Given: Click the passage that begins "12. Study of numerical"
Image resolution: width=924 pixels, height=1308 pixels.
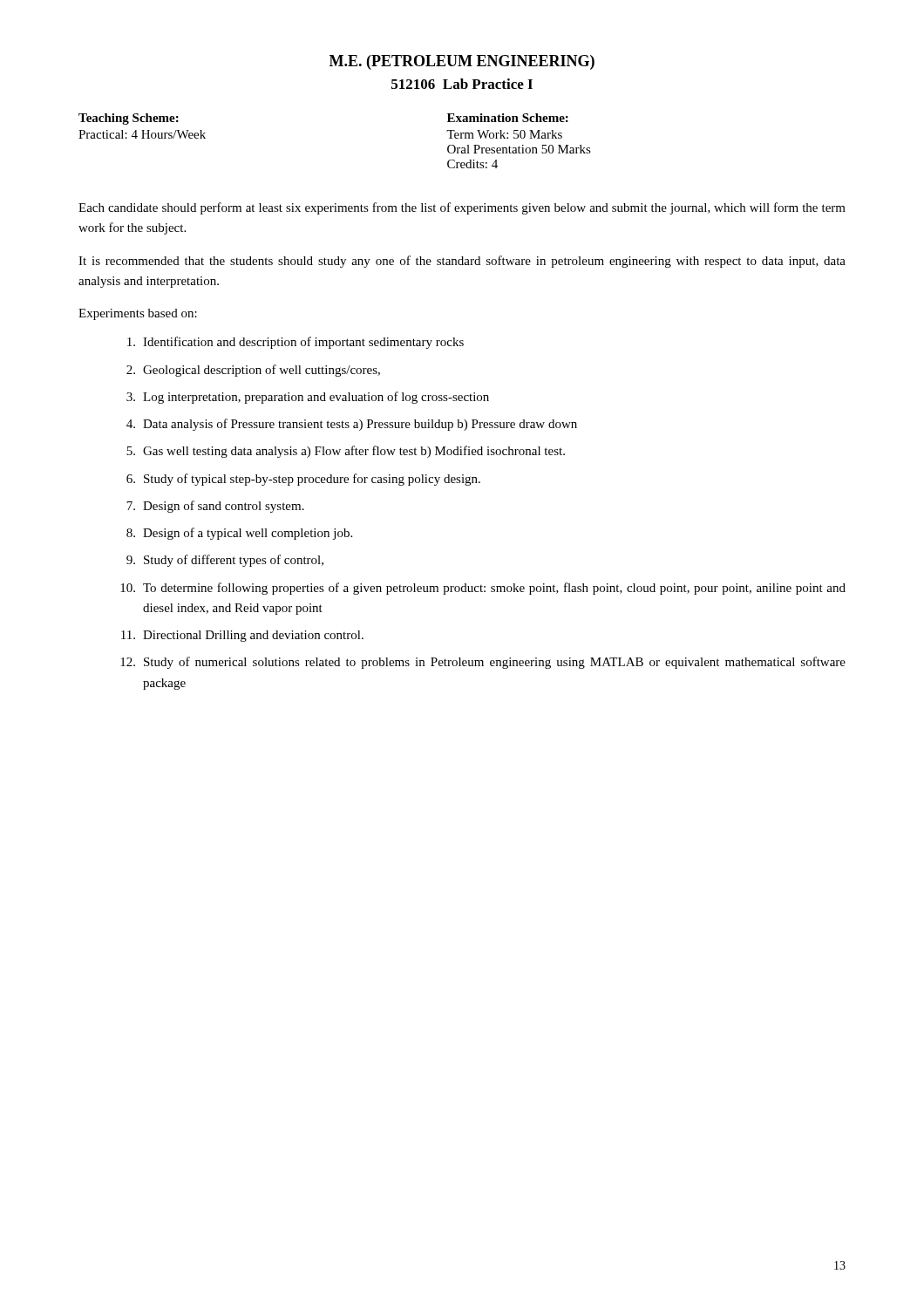Looking at the screenshot, I should point(475,673).
